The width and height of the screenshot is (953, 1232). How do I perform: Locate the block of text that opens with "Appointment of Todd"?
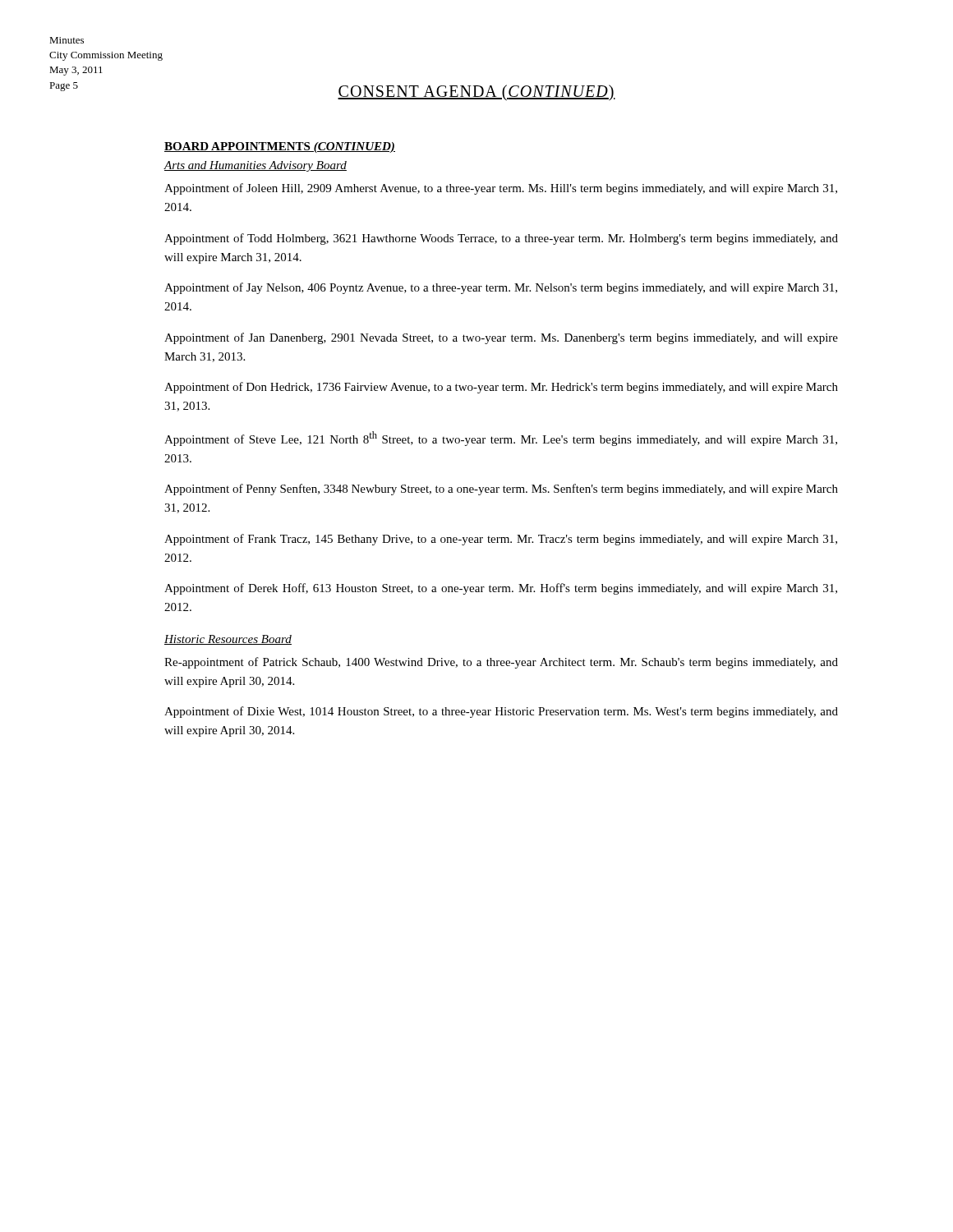[501, 247]
